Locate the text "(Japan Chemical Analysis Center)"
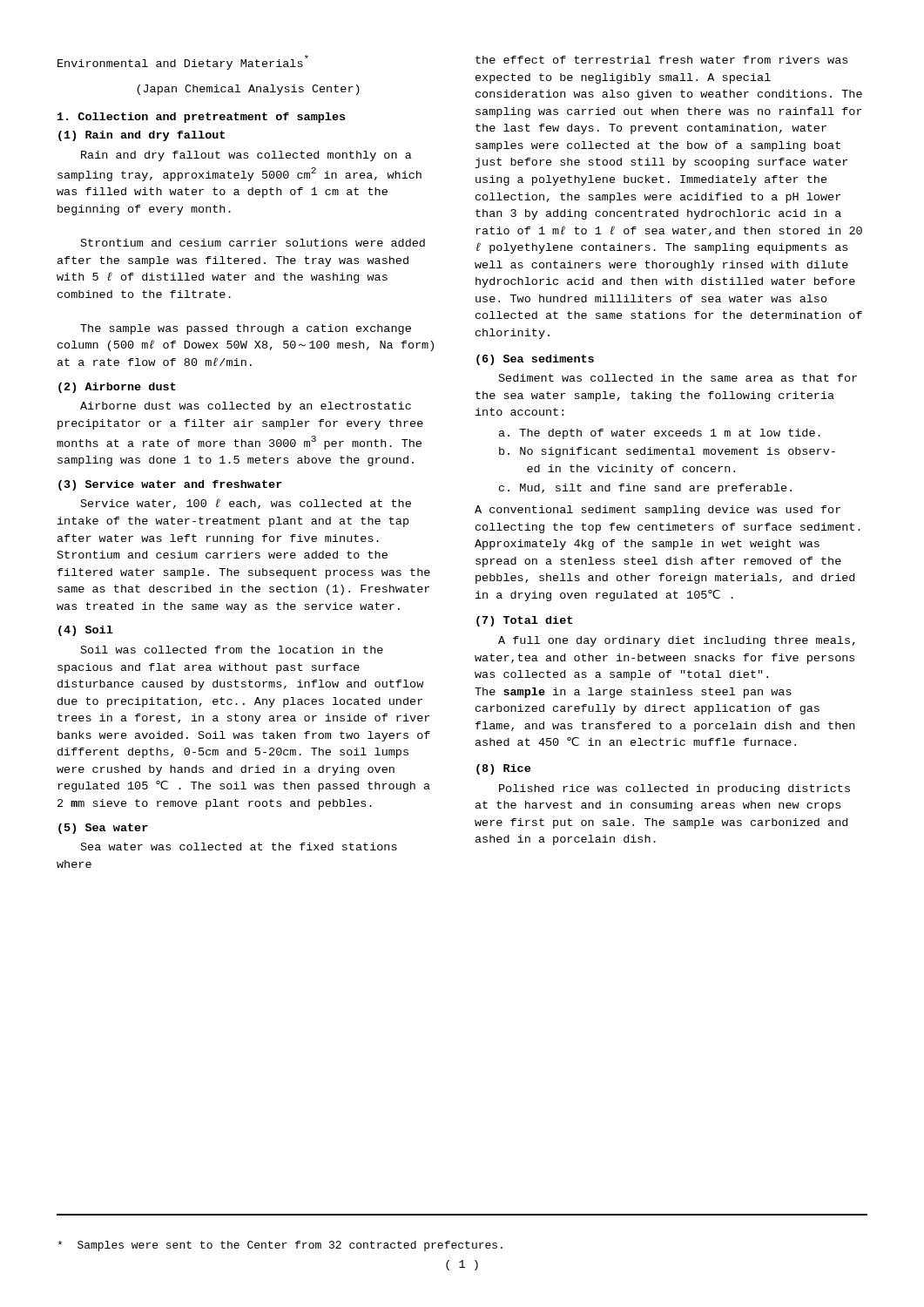Screen dimensions: 1307x924 point(248,89)
